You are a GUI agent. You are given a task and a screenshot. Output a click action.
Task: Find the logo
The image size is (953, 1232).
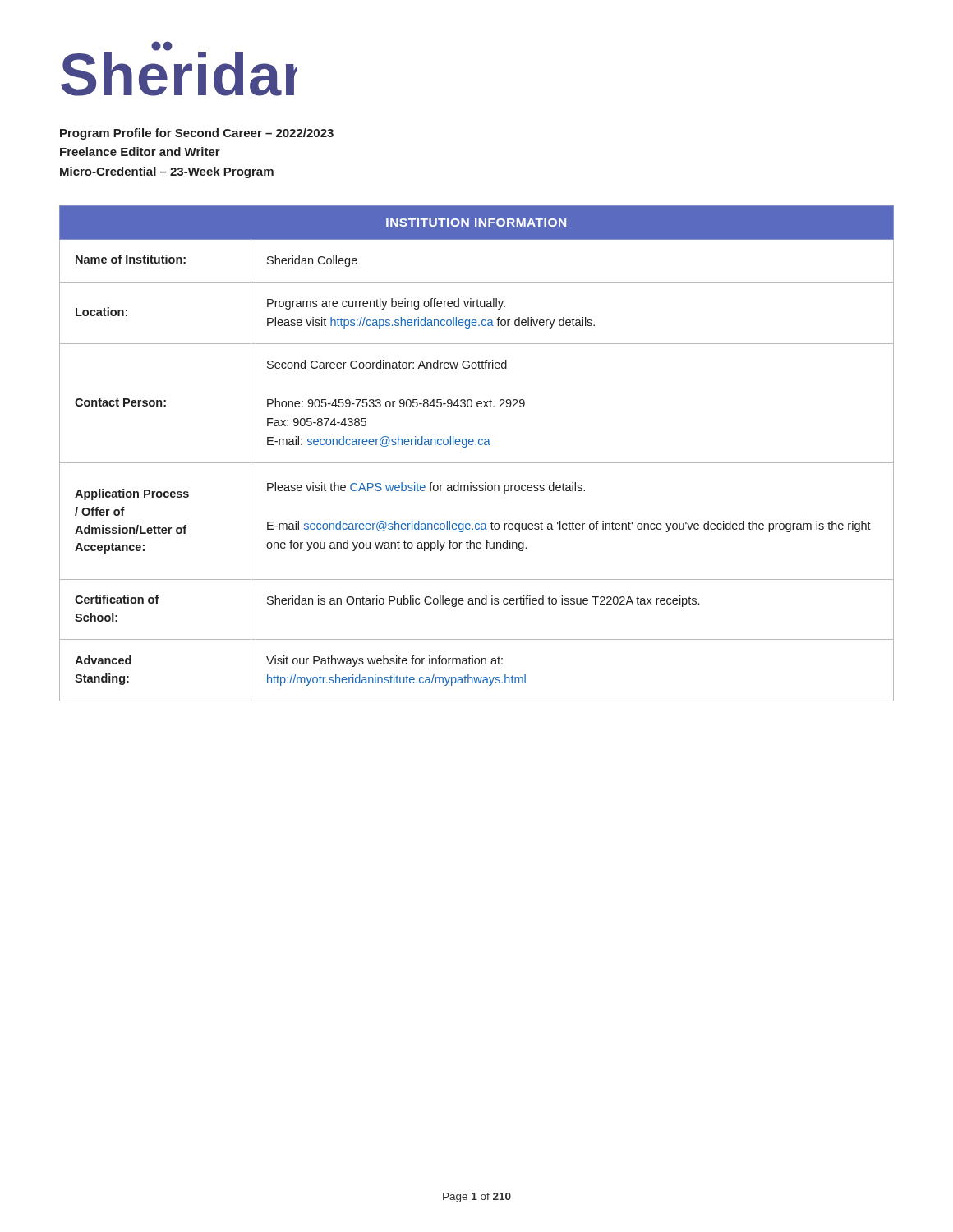[x=476, y=74]
